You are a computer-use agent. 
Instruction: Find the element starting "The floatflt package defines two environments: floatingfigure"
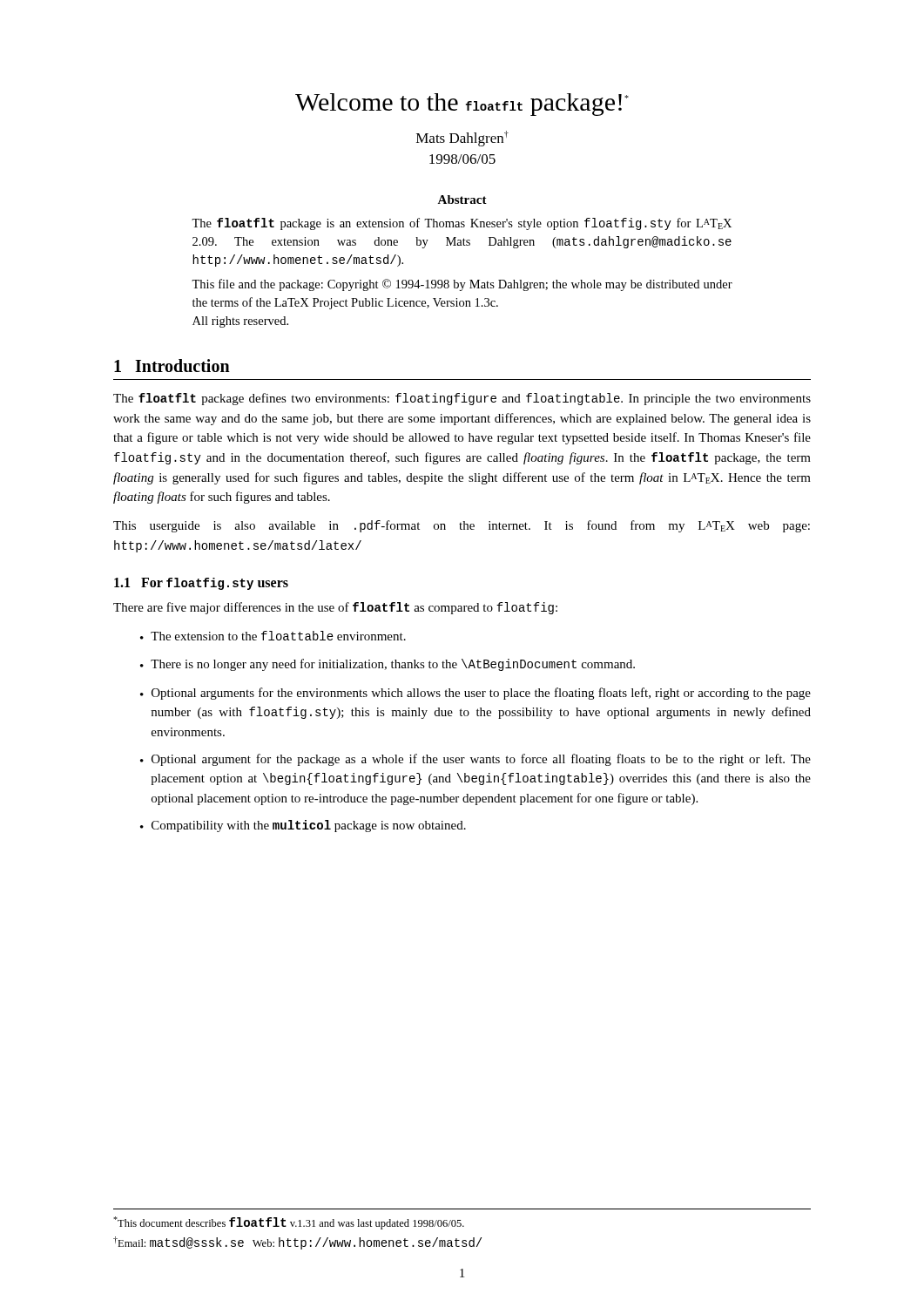[x=462, y=447]
